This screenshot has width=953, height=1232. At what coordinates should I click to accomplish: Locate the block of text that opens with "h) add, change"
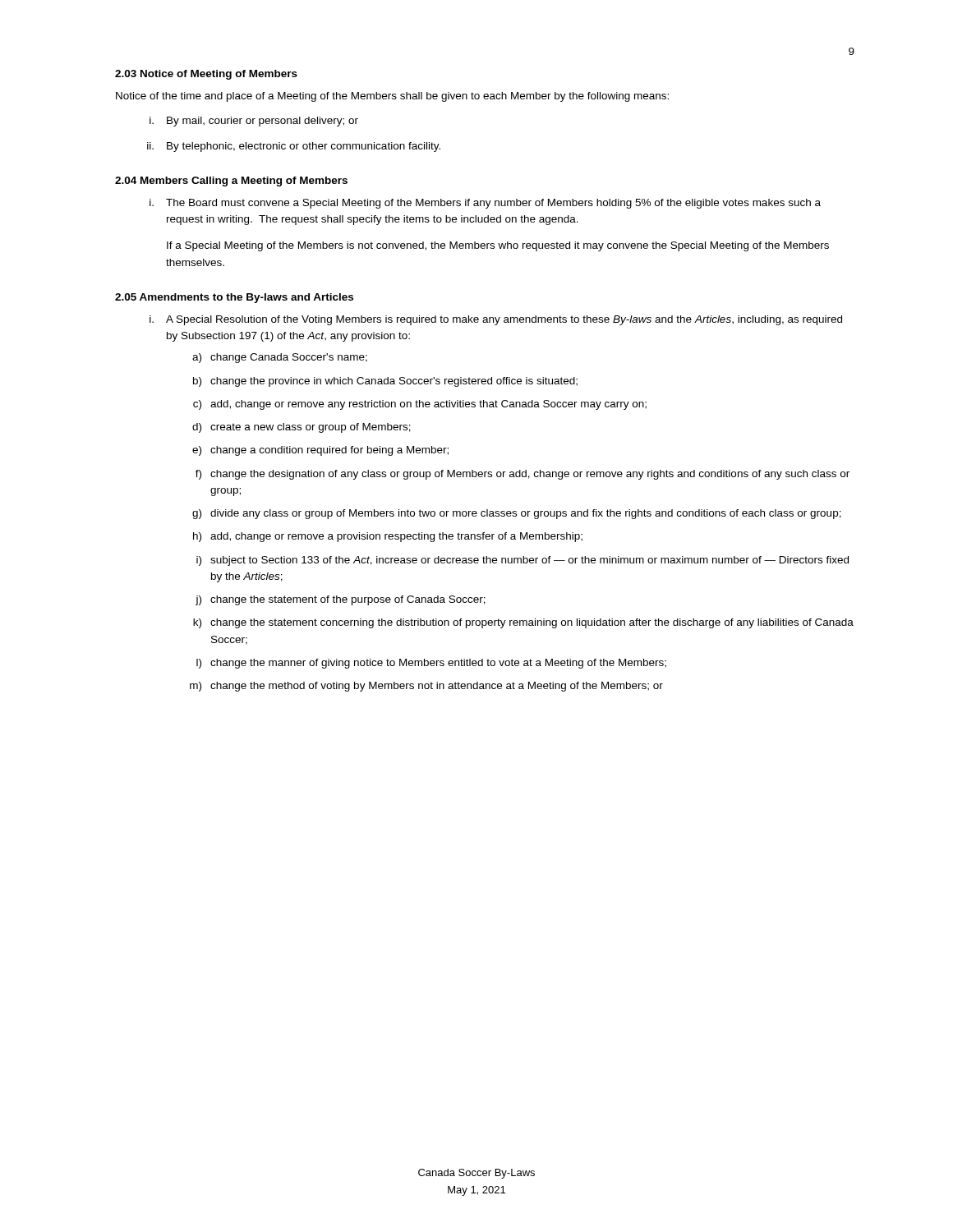pos(510,537)
